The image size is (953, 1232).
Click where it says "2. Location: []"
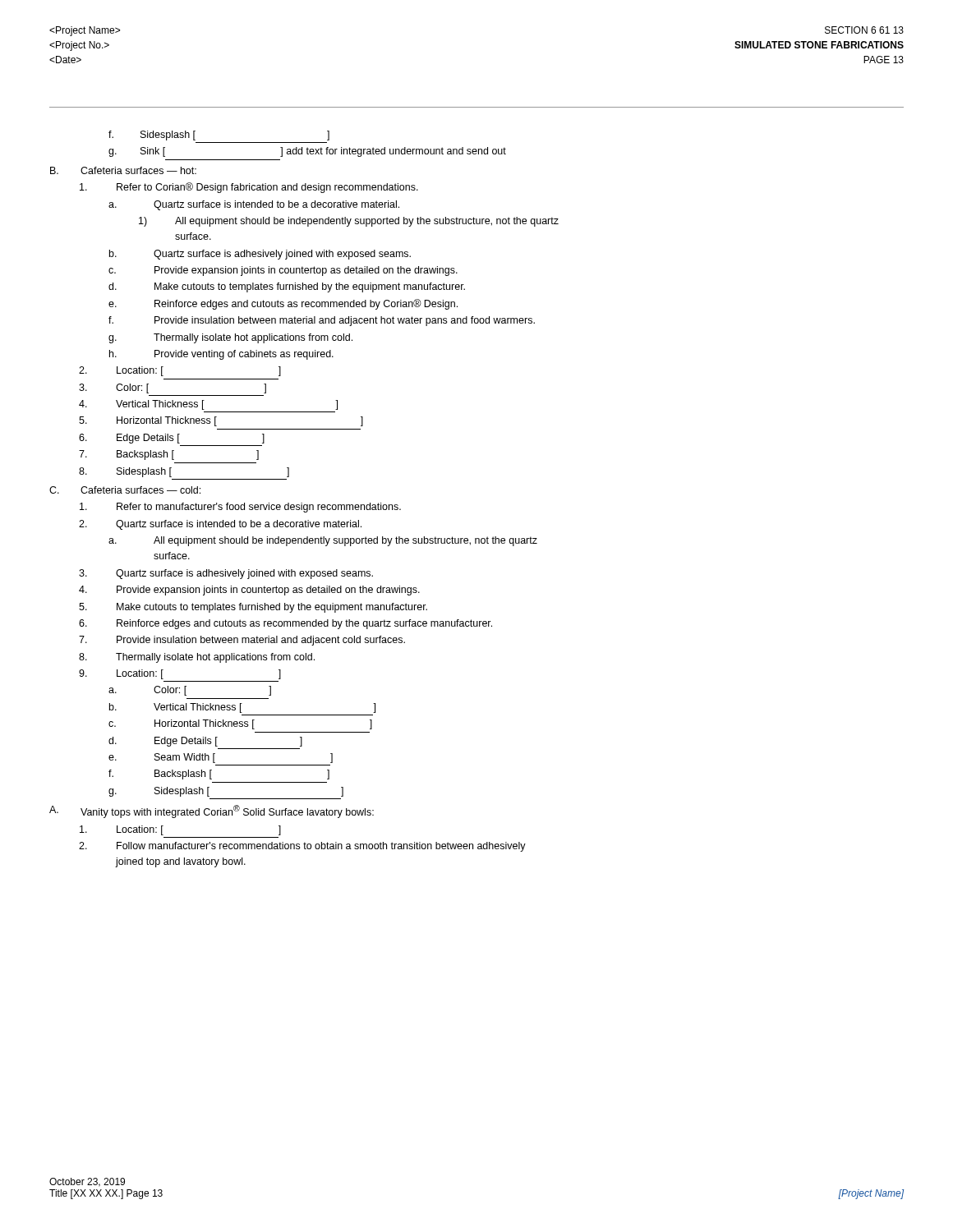click(180, 371)
